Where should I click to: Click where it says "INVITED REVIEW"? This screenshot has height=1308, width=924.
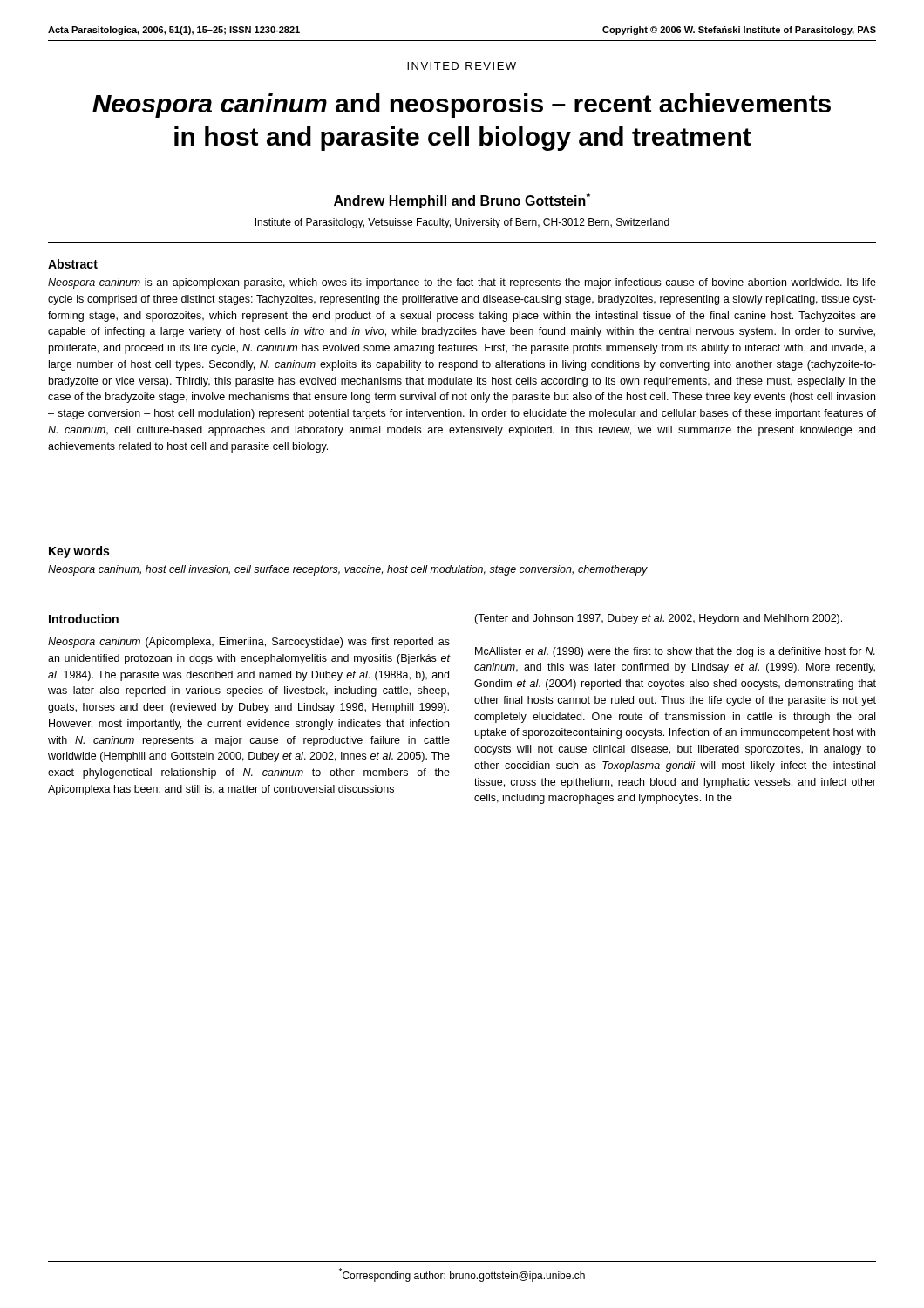462,66
